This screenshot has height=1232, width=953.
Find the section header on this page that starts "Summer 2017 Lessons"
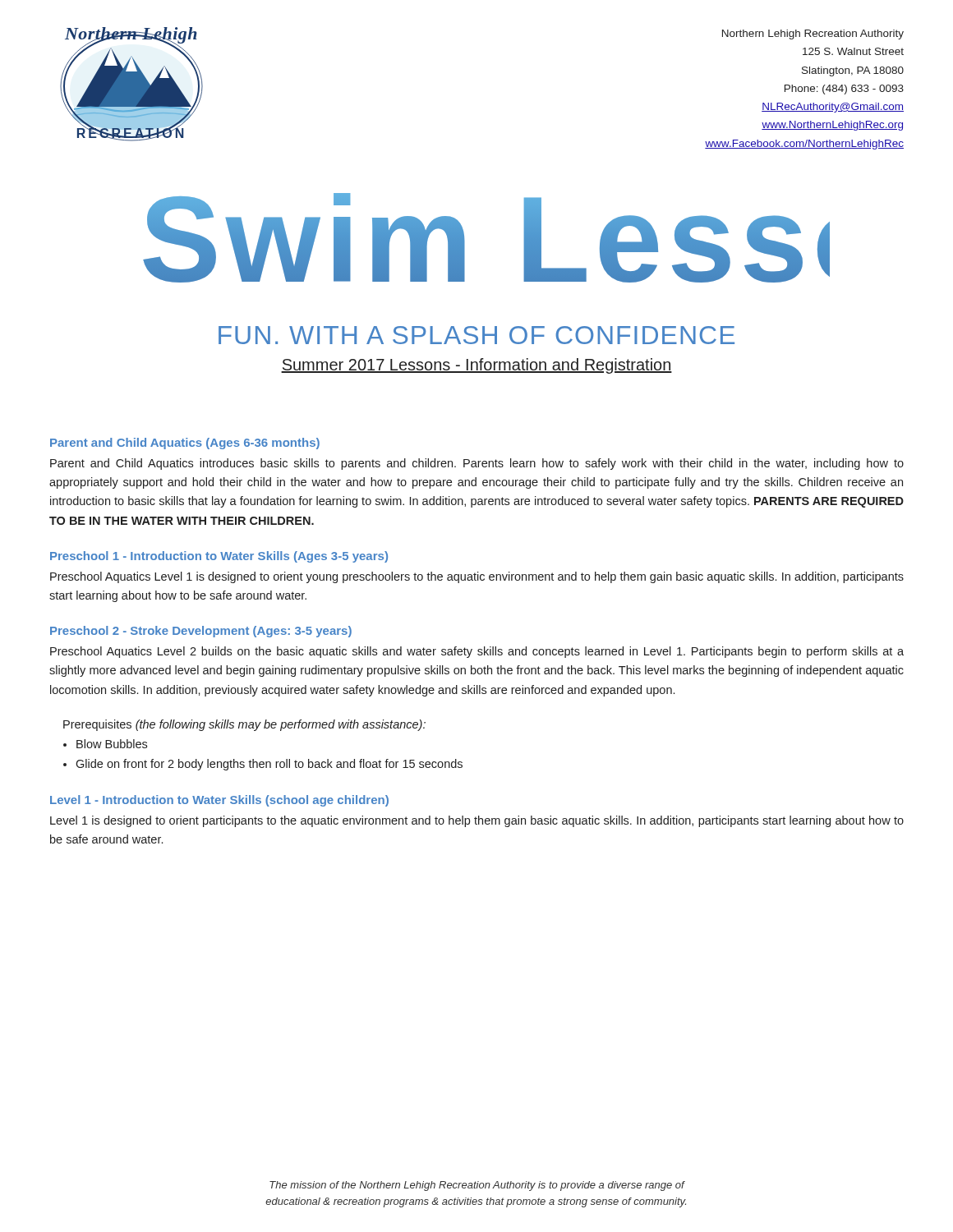476,365
